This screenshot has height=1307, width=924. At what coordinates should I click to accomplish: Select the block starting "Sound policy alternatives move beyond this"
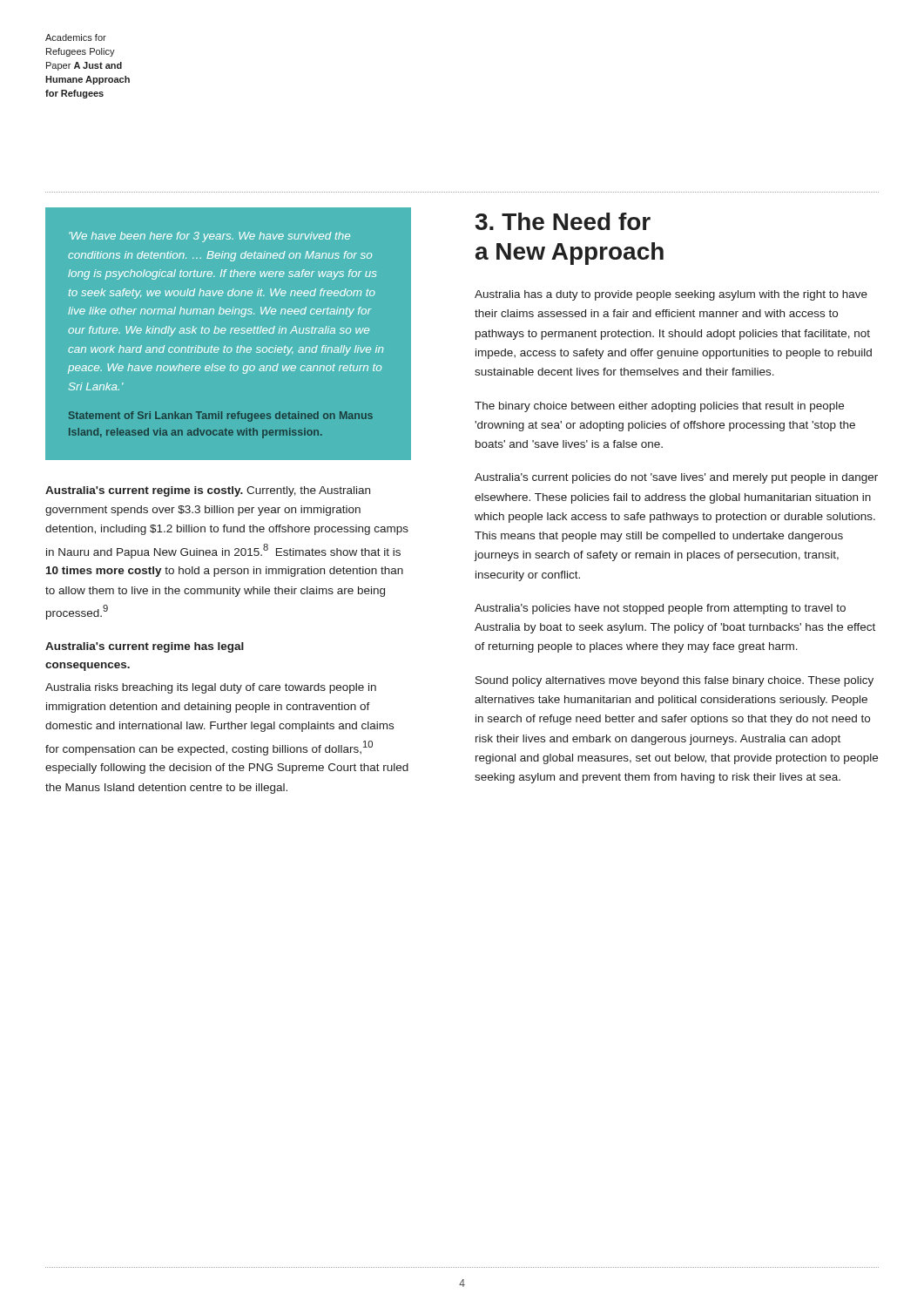pyautogui.click(x=677, y=728)
